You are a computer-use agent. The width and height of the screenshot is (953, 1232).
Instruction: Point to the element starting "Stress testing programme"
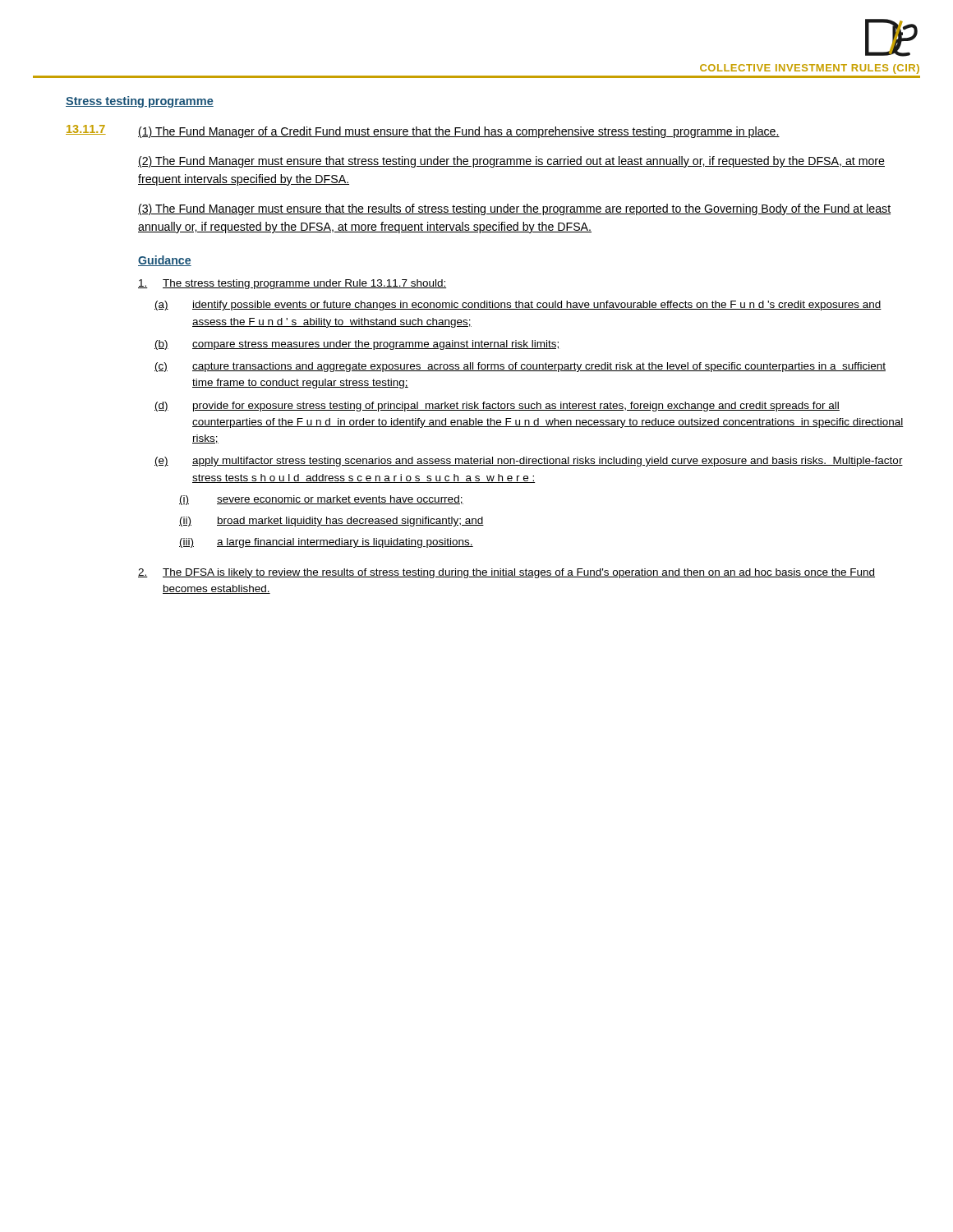click(140, 101)
